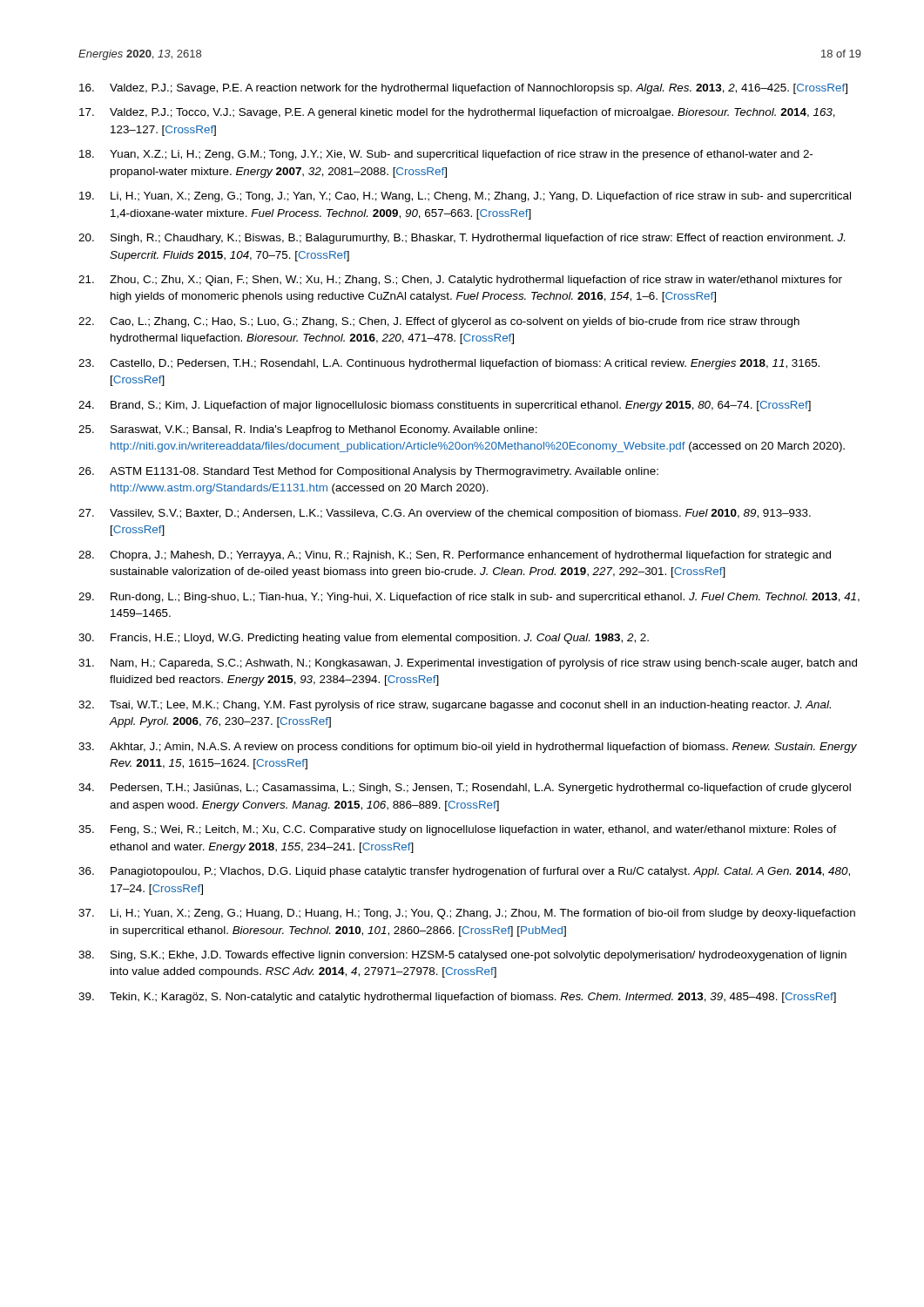Click on the list item with the text "20. Singh, R.;"
This screenshot has width=924, height=1307.
tap(470, 246)
